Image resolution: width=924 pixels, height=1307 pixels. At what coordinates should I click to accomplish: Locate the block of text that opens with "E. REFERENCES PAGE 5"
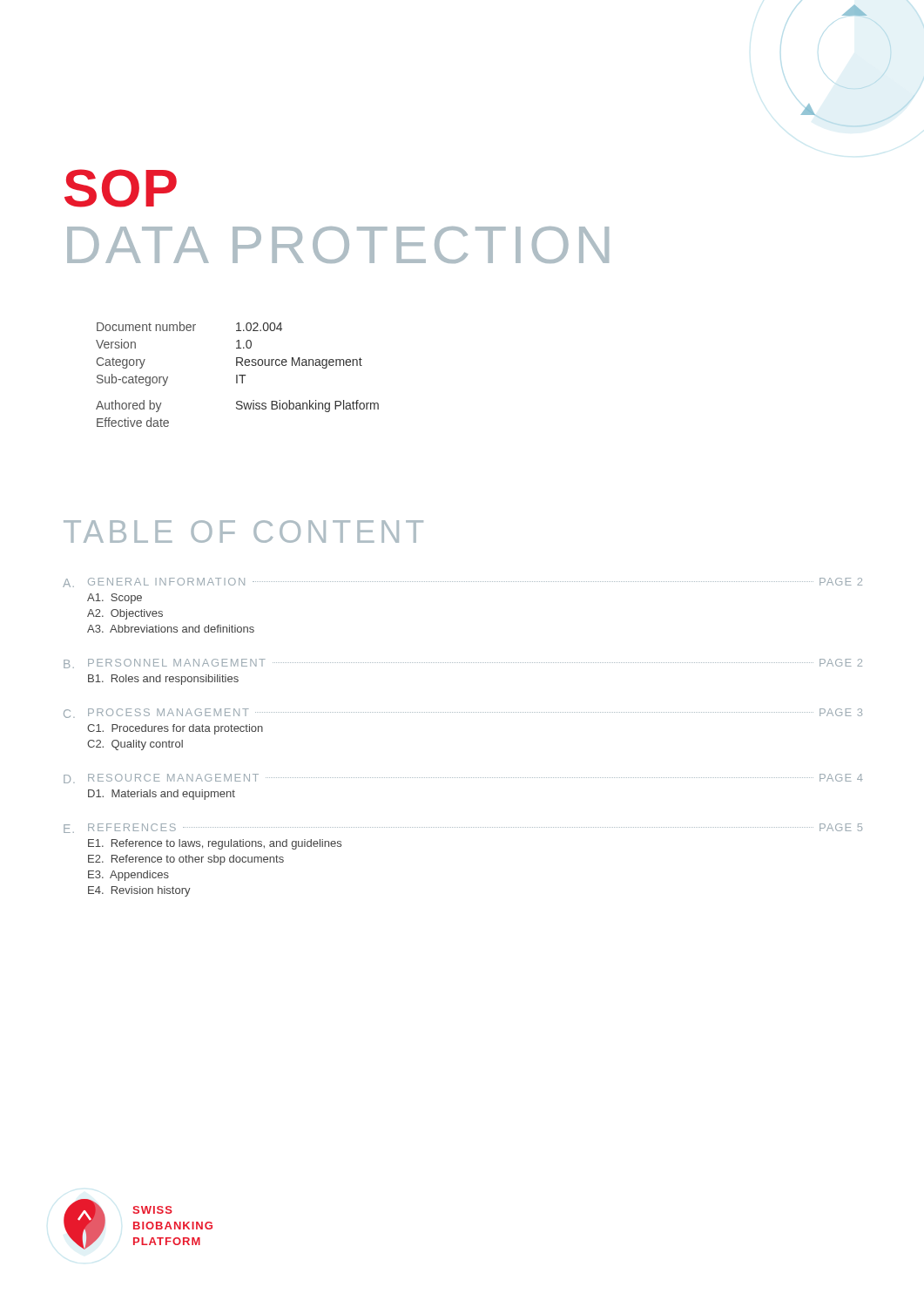[463, 828]
